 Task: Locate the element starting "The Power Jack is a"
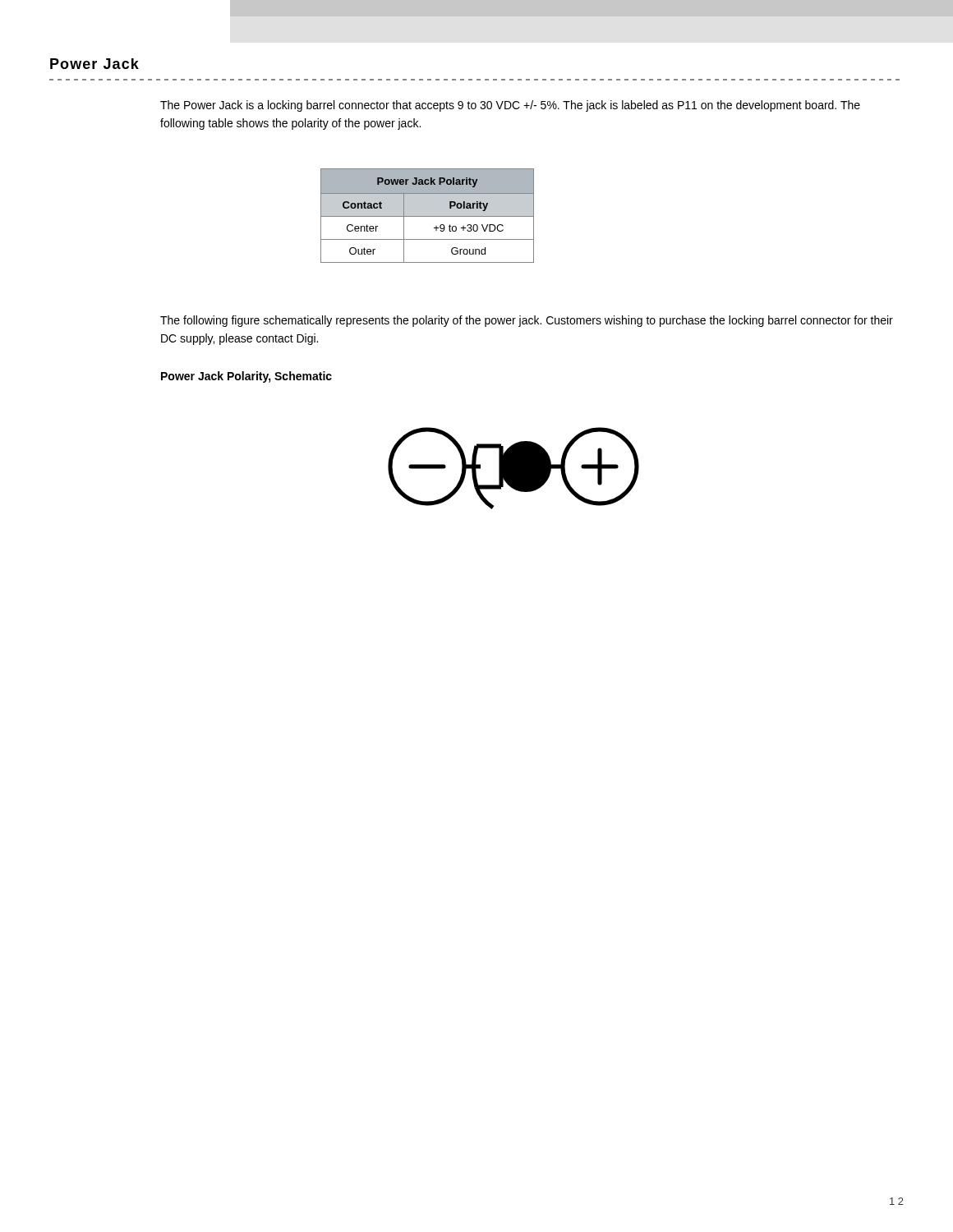pyautogui.click(x=510, y=114)
